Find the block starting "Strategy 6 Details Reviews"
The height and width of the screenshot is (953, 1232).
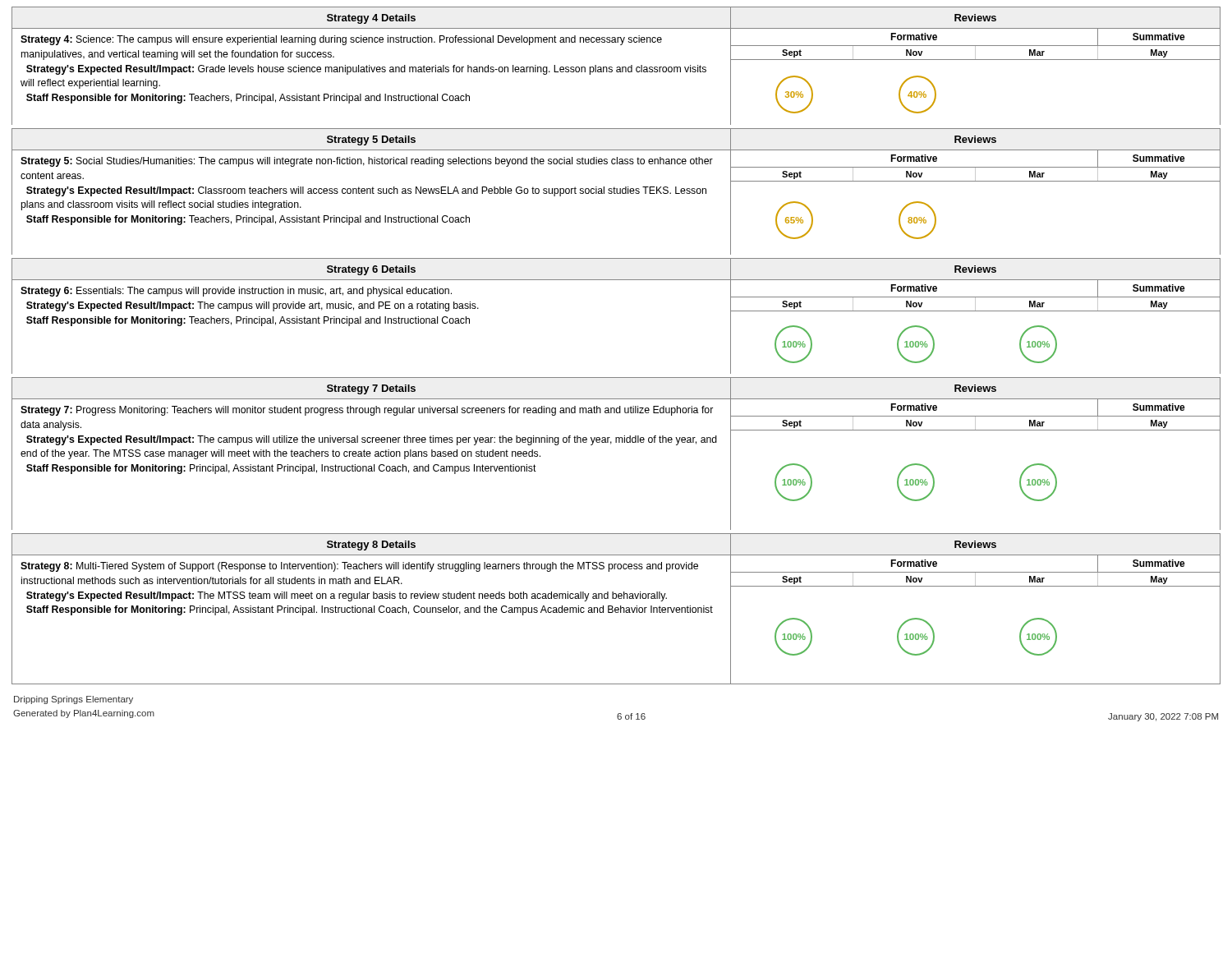pyautogui.click(x=616, y=269)
